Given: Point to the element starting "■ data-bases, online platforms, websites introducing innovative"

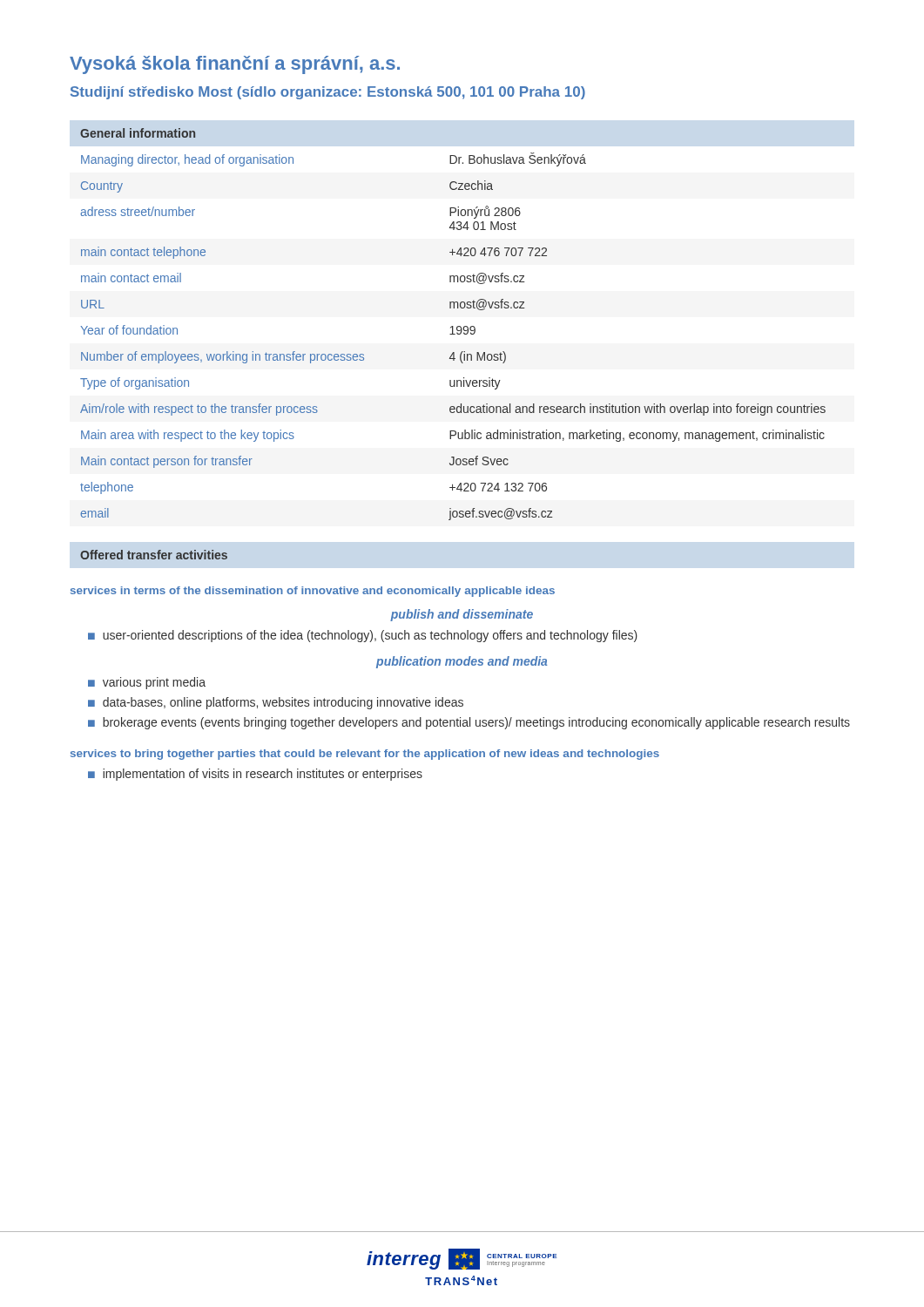Looking at the screenshot, I should [275, 703].
